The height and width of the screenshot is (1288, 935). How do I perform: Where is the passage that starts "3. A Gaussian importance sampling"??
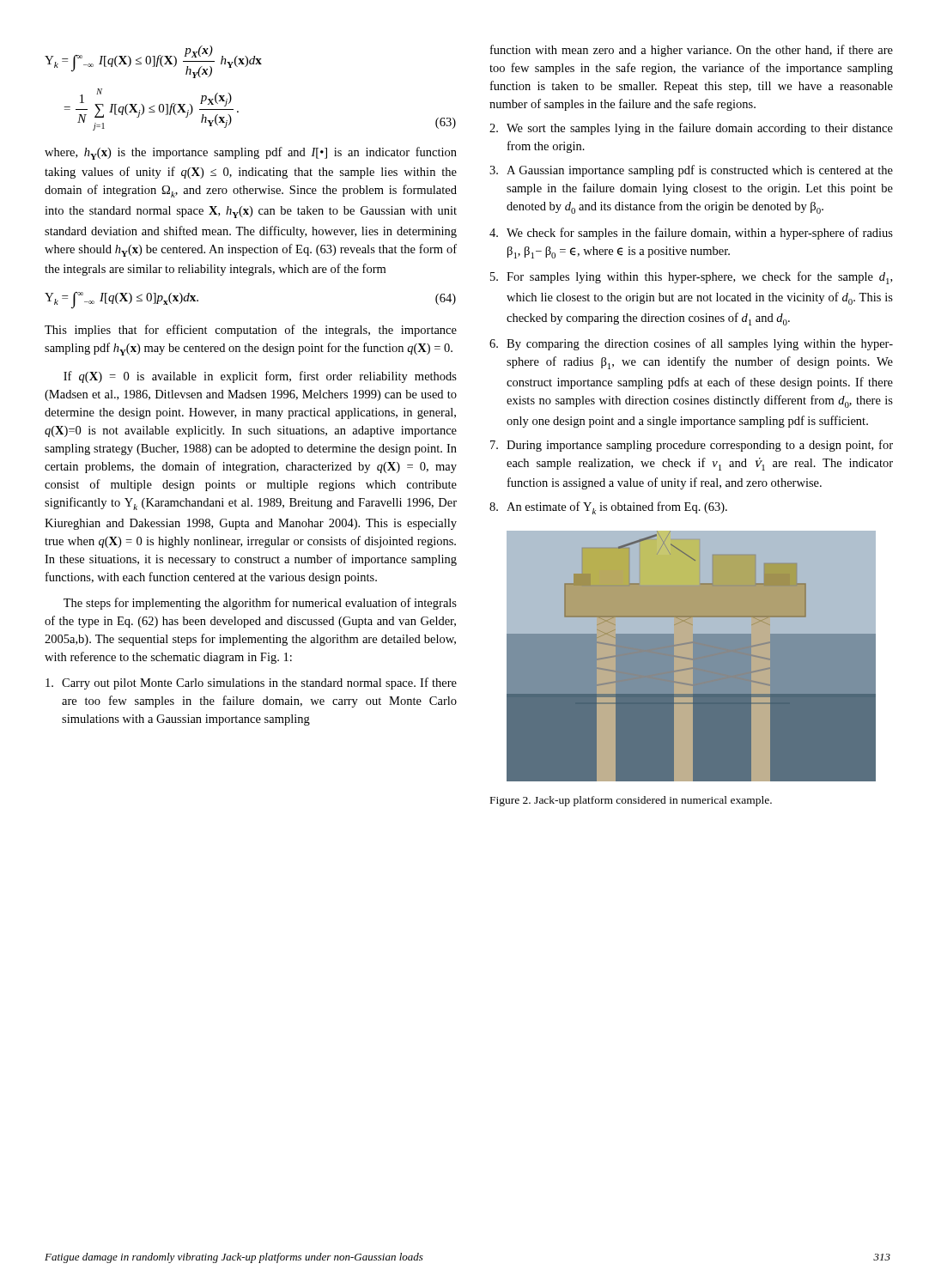coord(691,190)
